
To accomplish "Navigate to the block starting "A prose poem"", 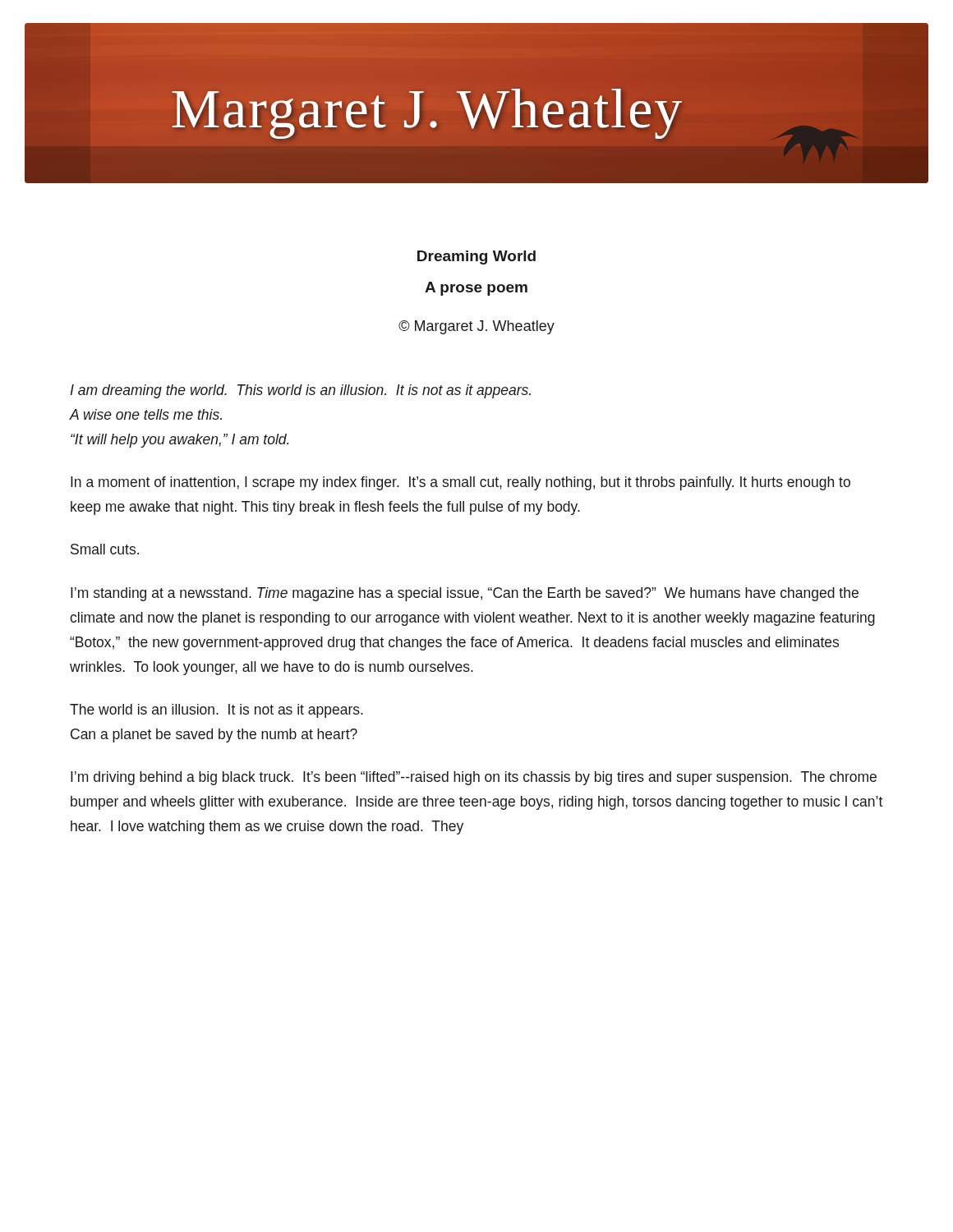I will click(x=476, y=287).
